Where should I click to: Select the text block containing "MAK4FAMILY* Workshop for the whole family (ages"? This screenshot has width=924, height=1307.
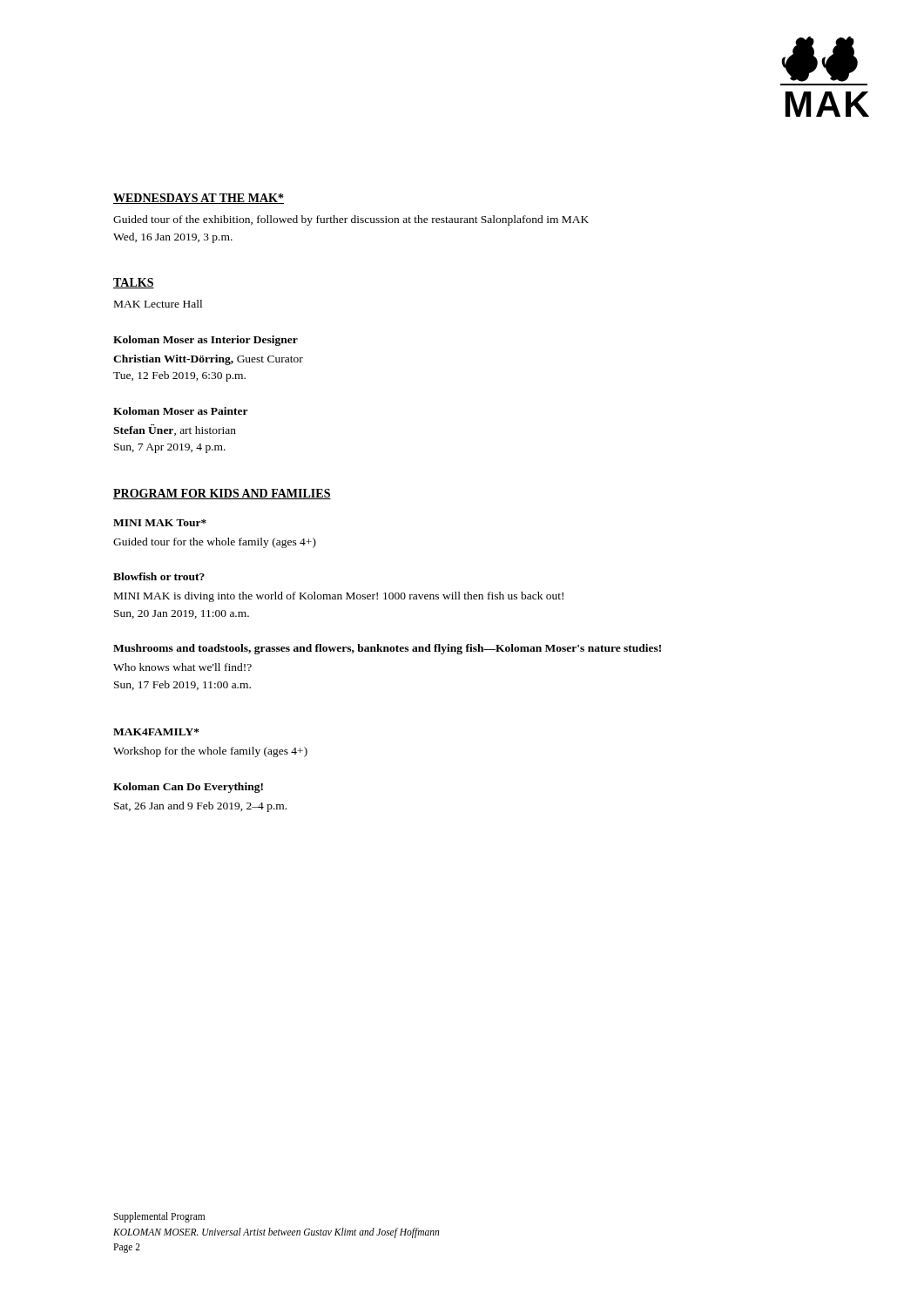(x=156, y=732)
